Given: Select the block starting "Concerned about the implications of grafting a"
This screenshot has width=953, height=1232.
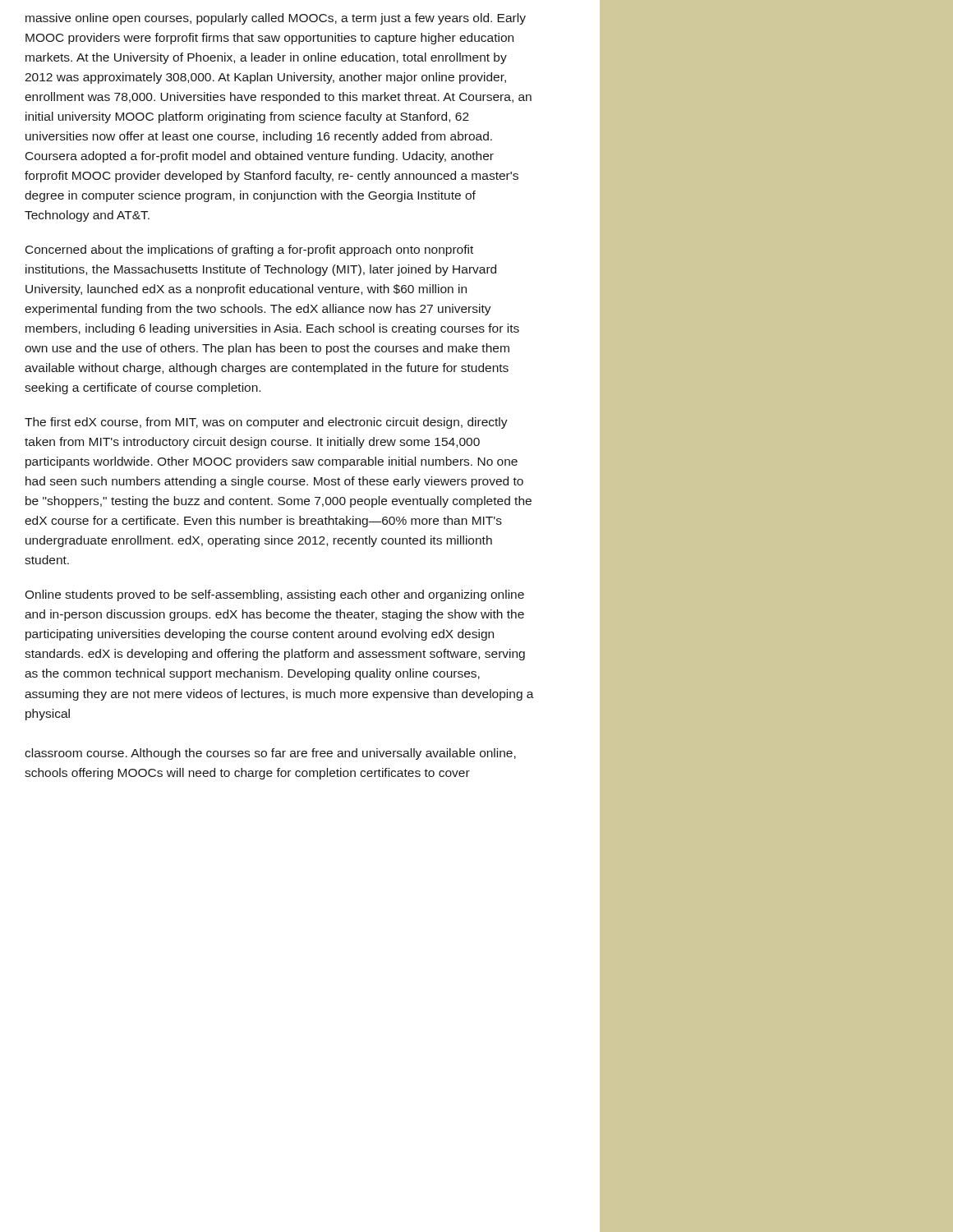Looking at the screenshot, I should [272, 318].
